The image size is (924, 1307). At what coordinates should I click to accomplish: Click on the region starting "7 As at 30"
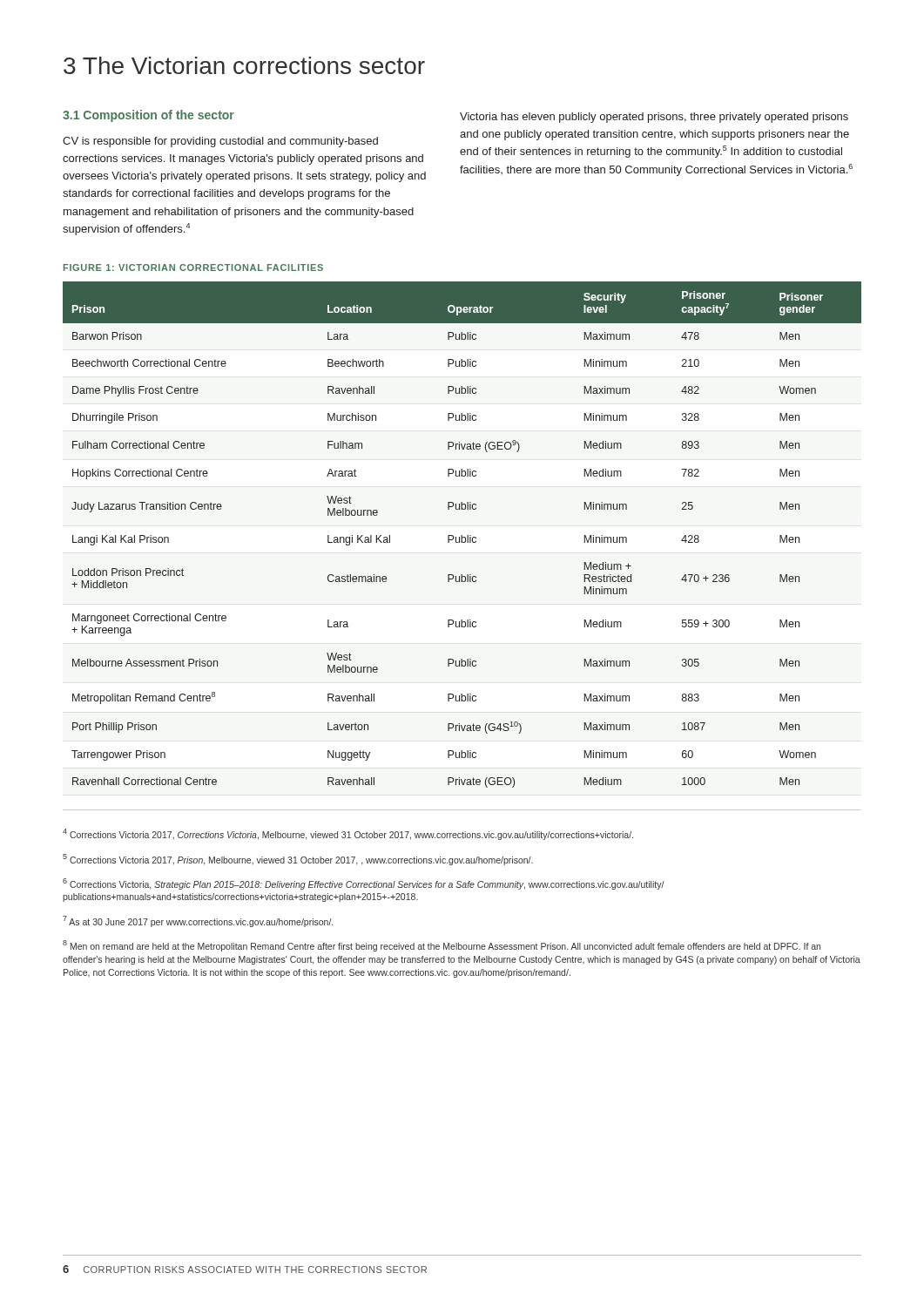click(x=198, y=921)
